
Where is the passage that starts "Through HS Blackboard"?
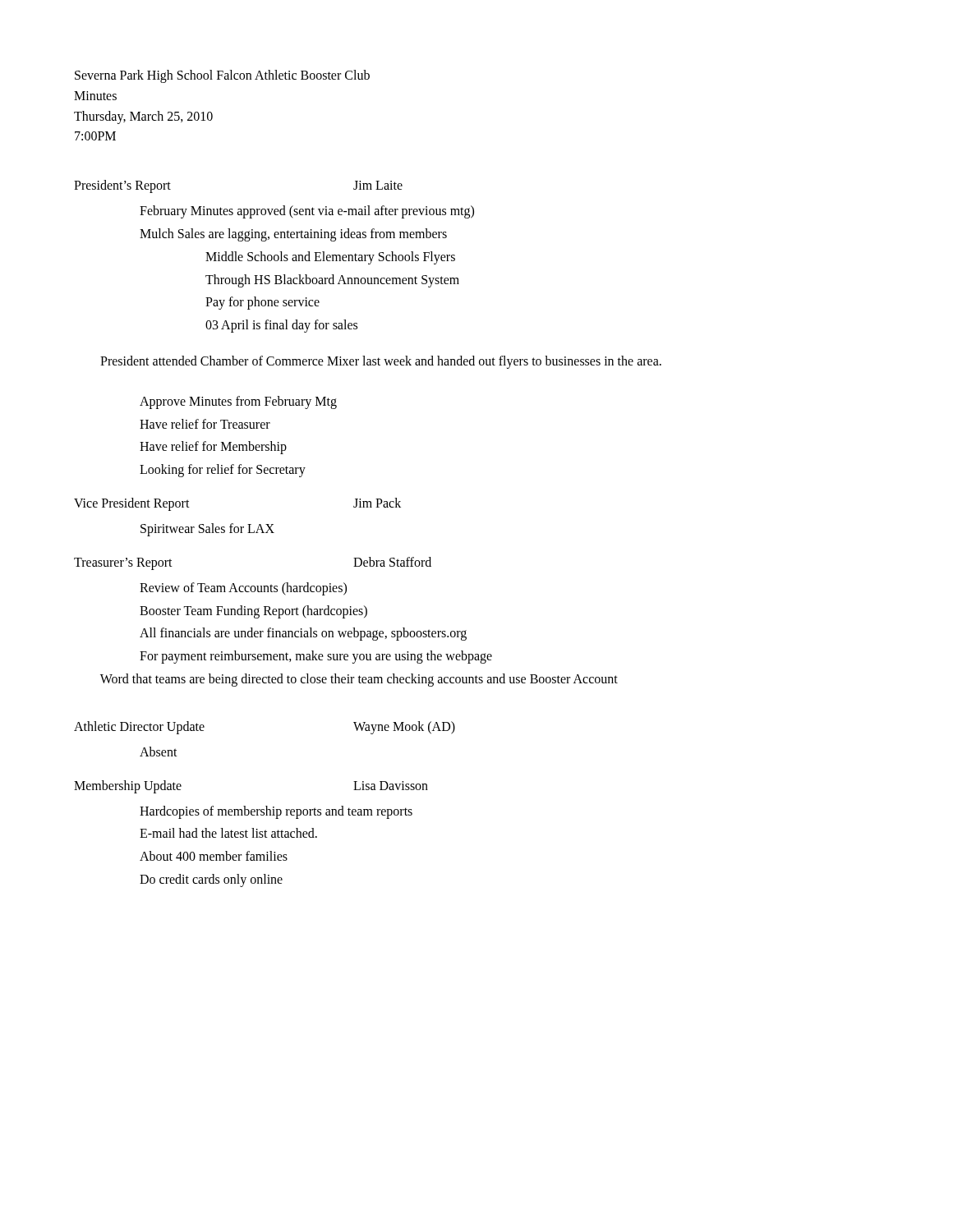[x=332, y=279]
